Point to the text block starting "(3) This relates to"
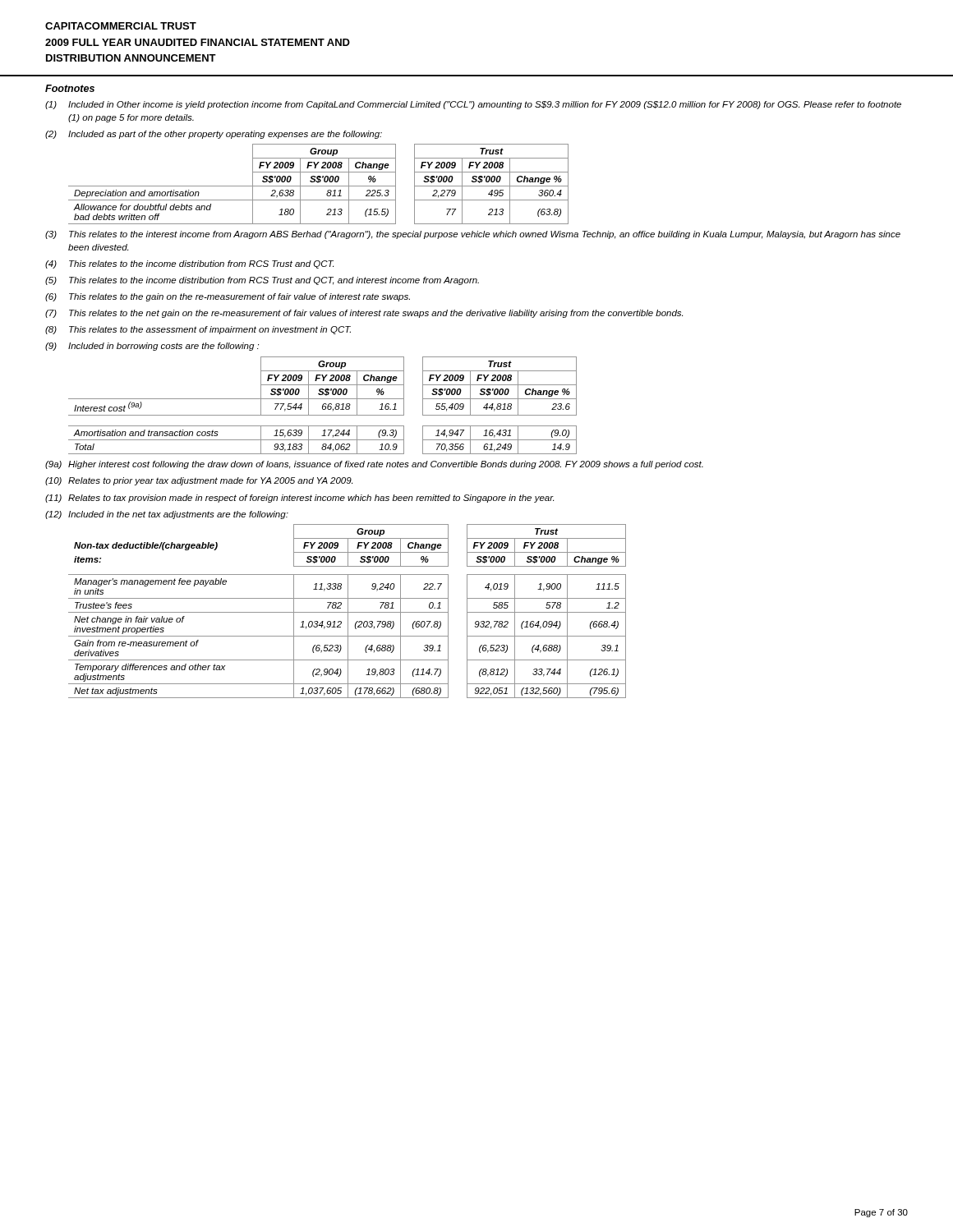Image resolution: width=953 pixels, height=1232 pixels. [476, 241]
